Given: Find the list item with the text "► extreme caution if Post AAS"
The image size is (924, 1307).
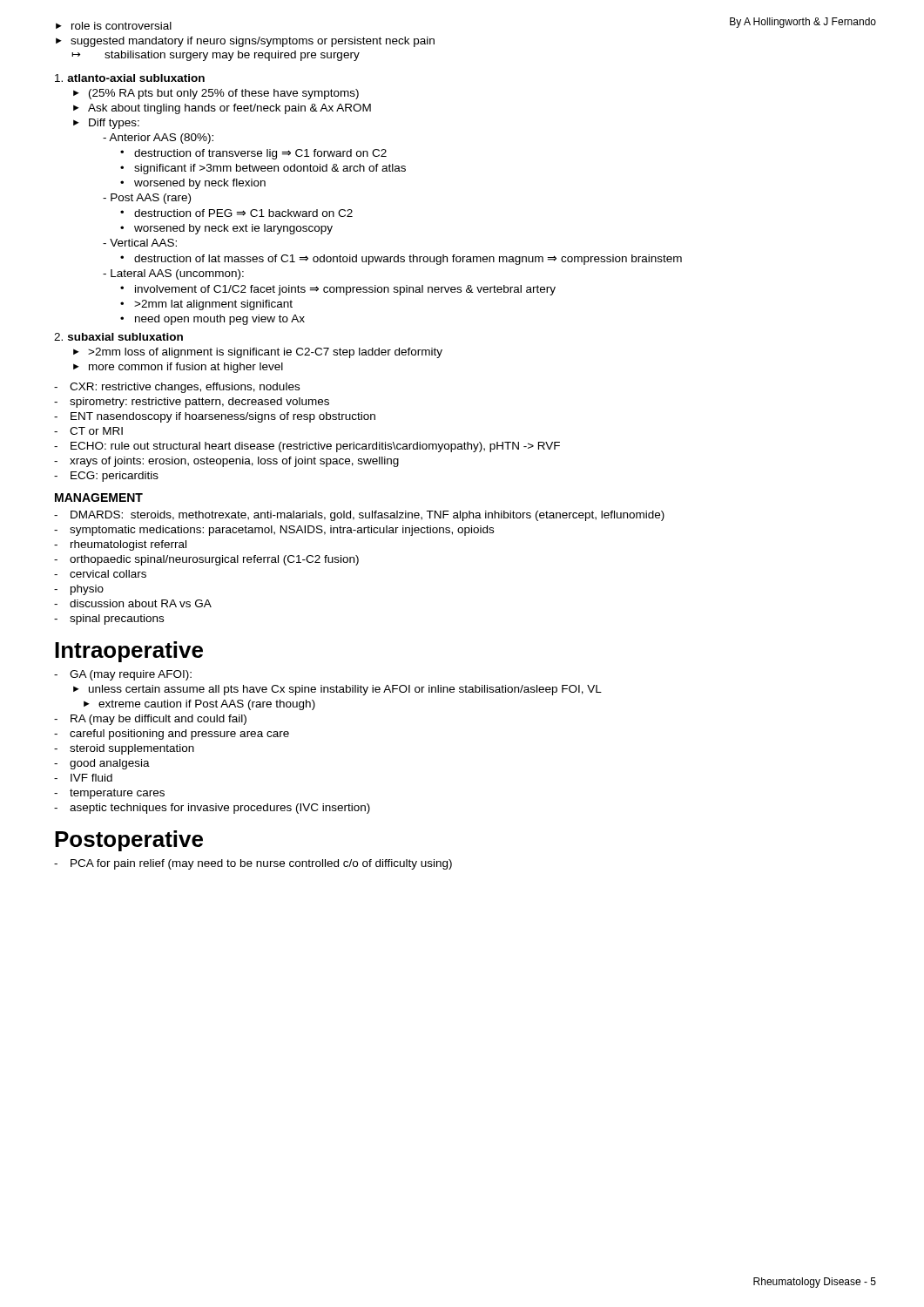Looking at the screenshot, I should 199,704.
